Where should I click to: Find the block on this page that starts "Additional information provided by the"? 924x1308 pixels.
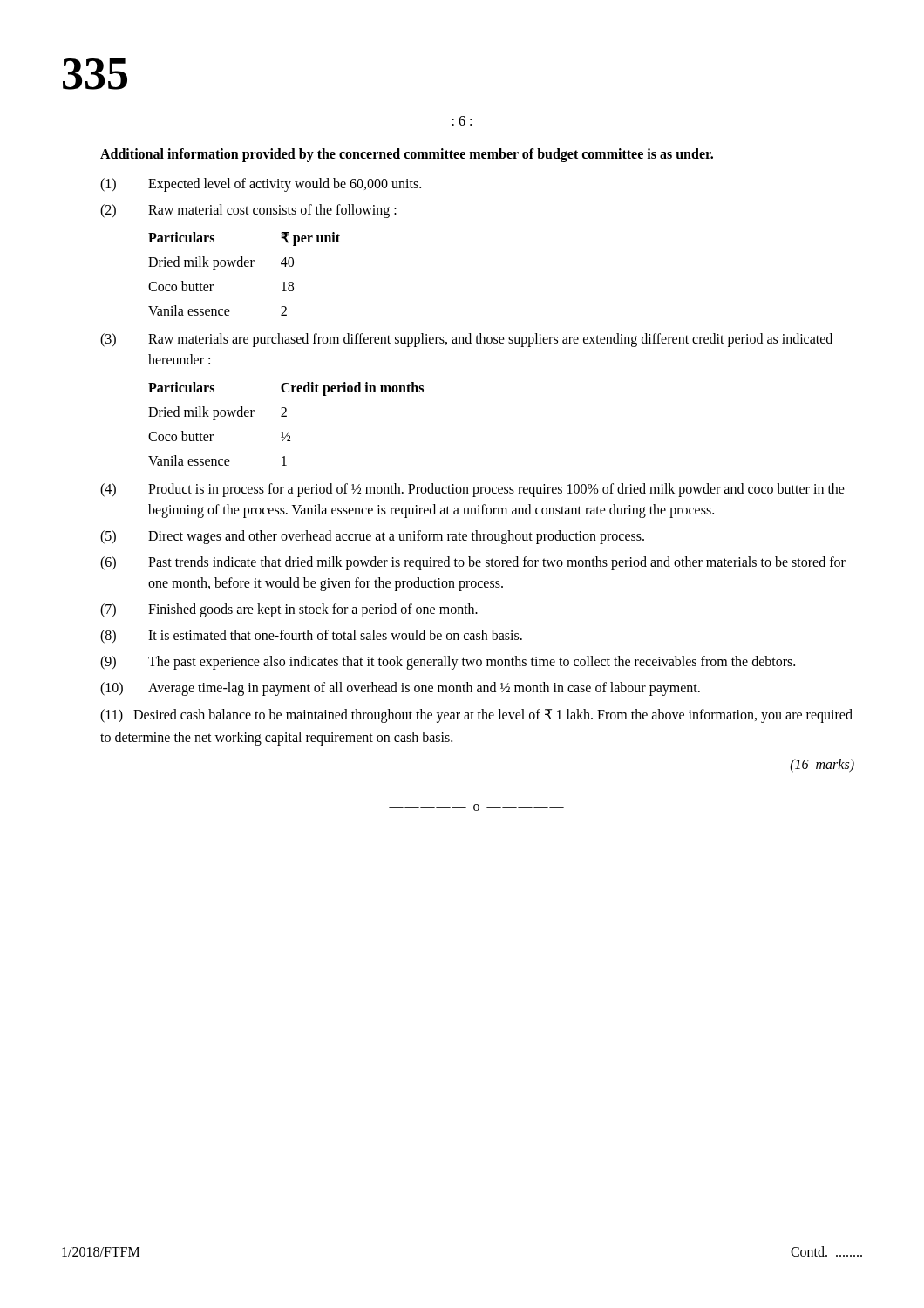407,154
